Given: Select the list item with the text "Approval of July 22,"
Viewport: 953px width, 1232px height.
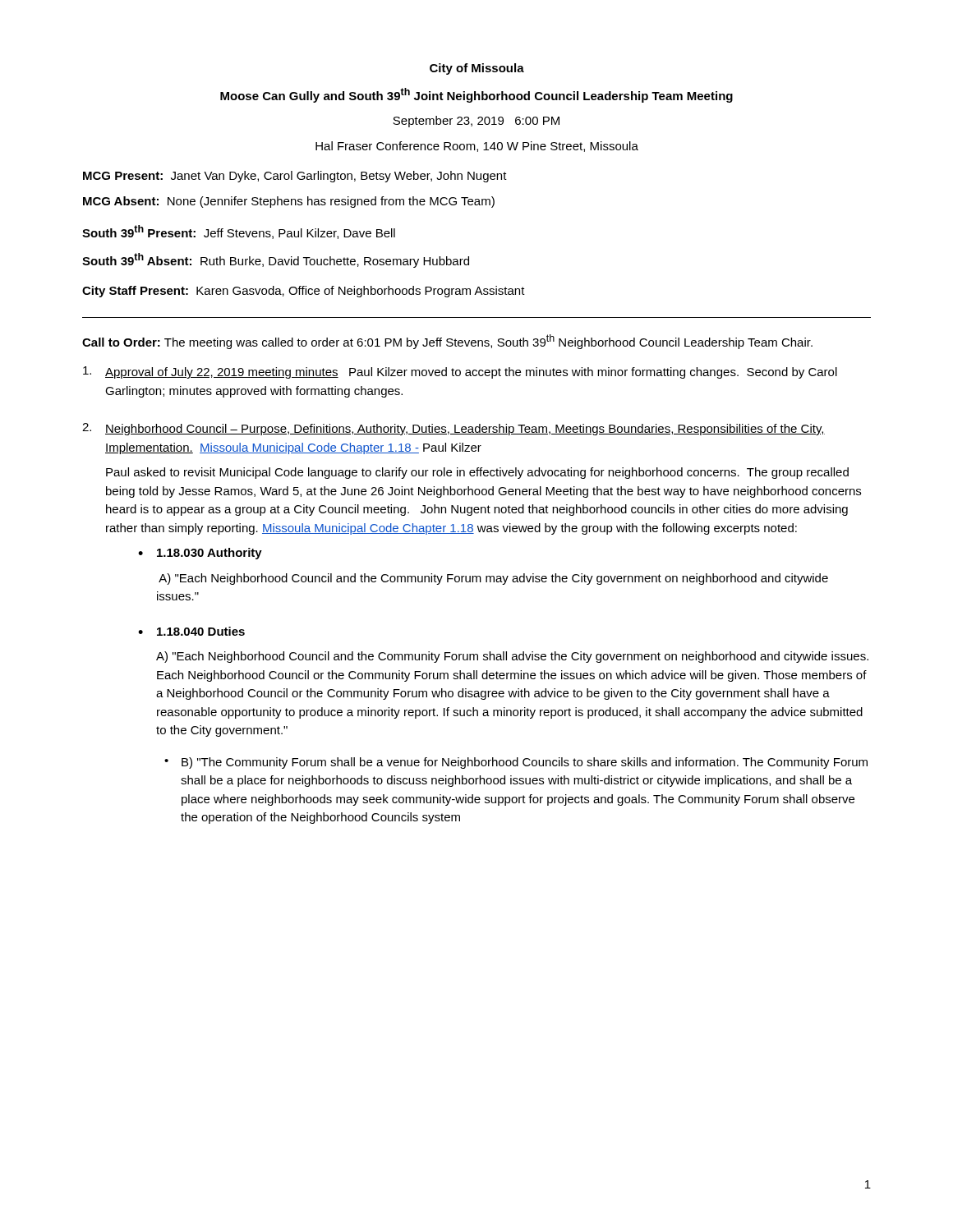Looking at the screenshot, I should 476,385.
